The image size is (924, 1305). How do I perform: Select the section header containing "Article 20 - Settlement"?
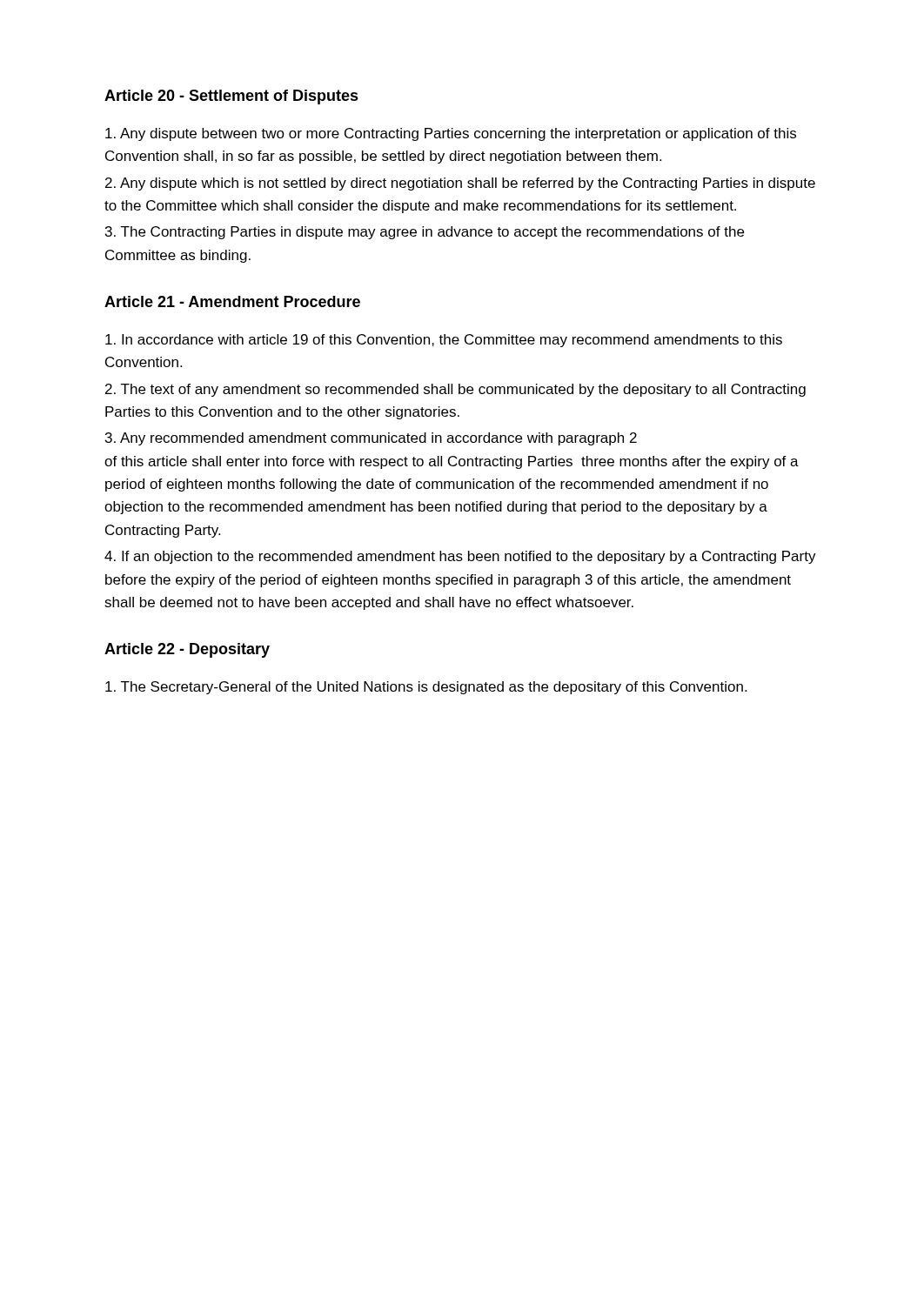point(231,96)
